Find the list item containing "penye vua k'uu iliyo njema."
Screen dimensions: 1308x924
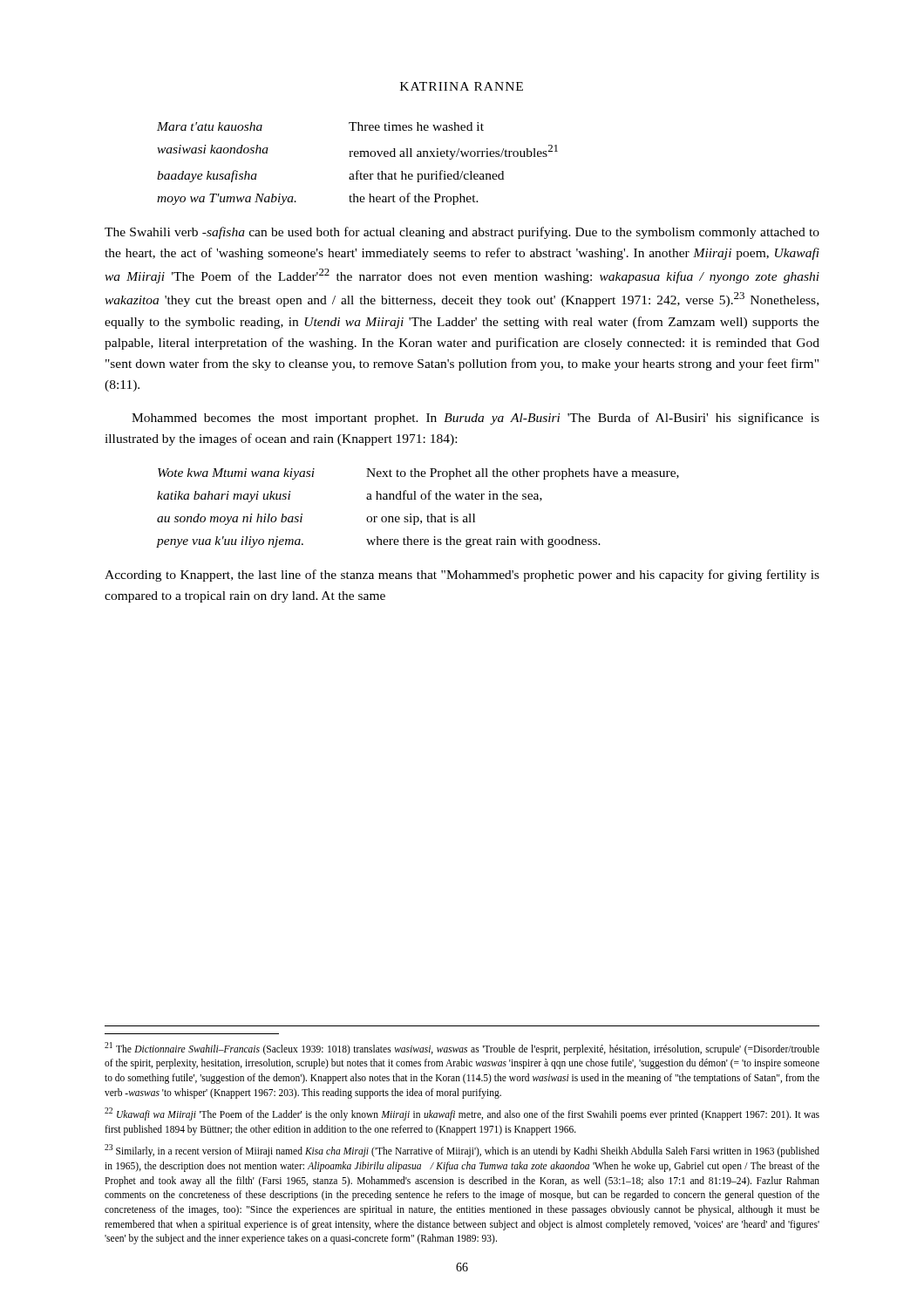click(231, 540)
